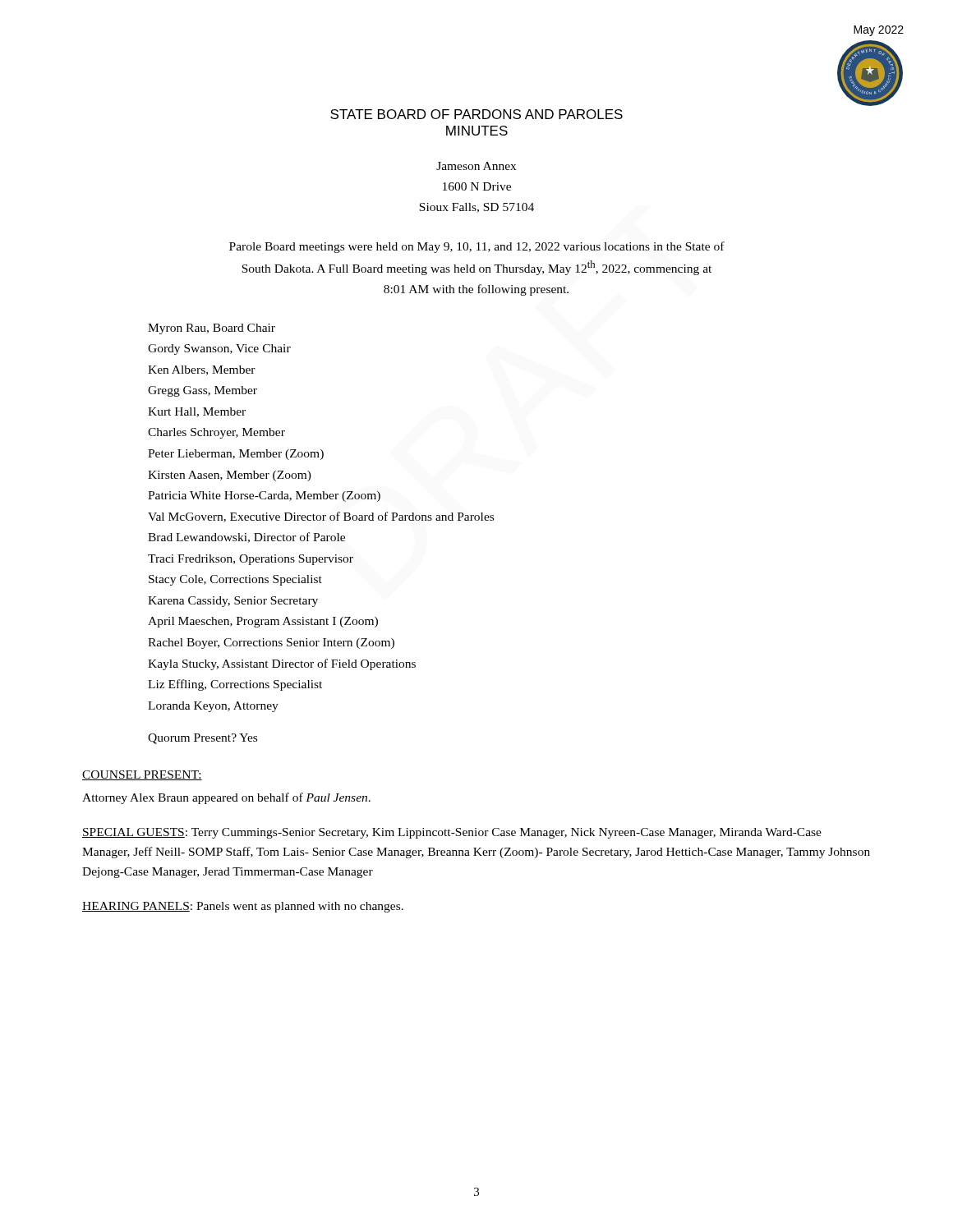Locate the section header with the text "COUNSEL PRESENT:"
The height and width of the screenshot is (1232, 953).
(x=142, y=774)
